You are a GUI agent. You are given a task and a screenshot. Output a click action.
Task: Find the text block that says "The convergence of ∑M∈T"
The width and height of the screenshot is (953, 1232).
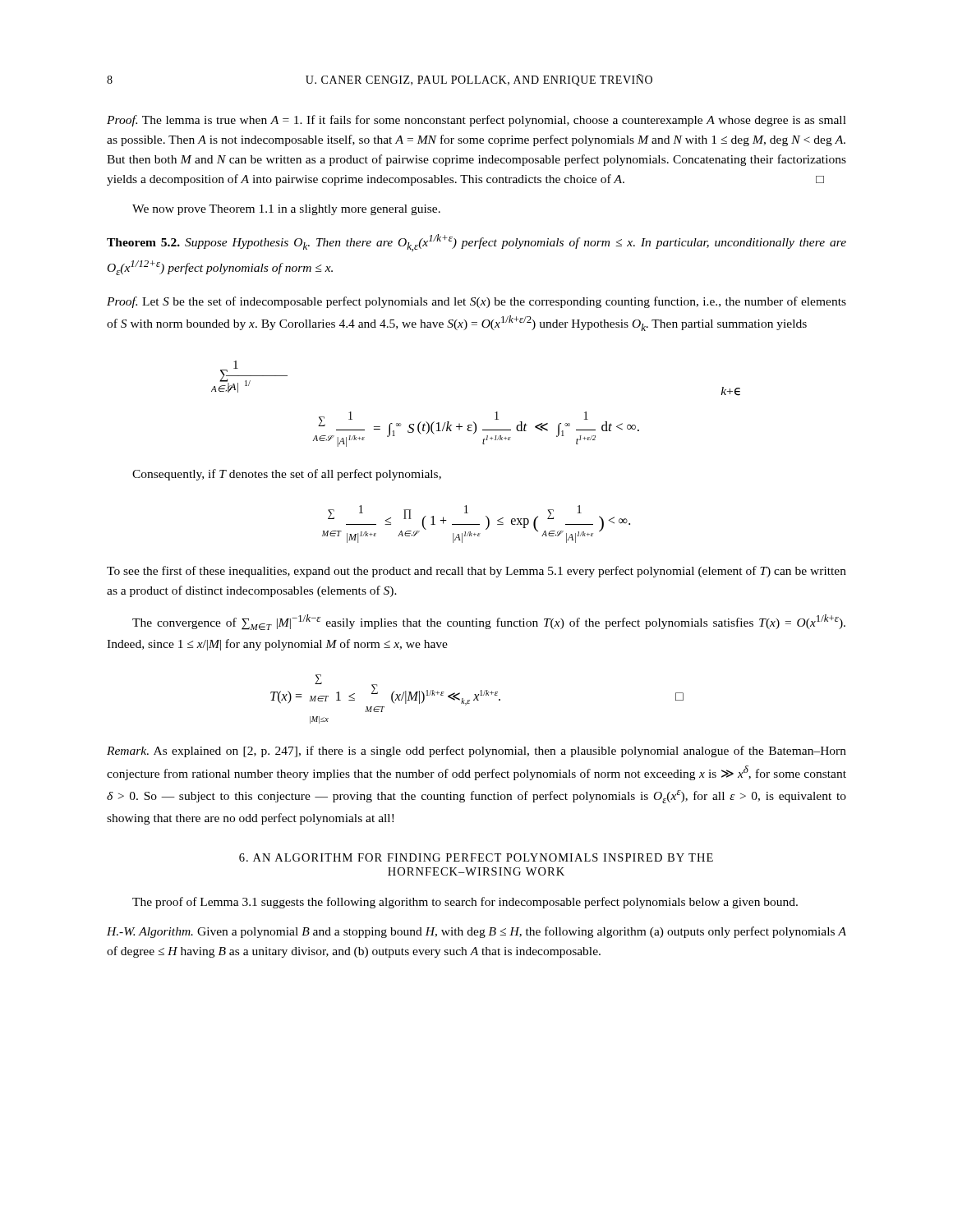point(476,632)
